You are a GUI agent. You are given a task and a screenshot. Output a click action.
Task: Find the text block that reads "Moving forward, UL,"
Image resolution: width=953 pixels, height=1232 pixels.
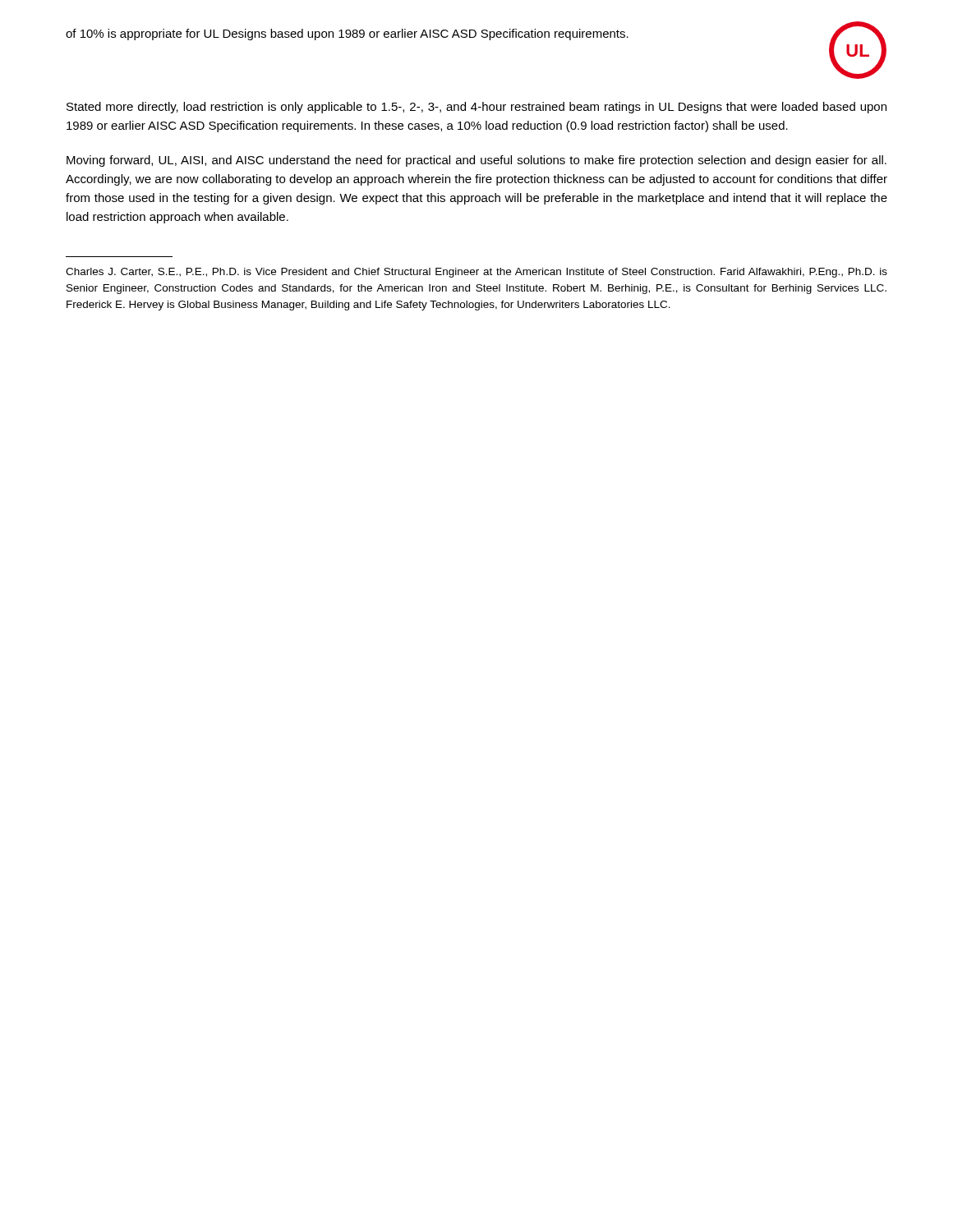click(x=476, y=188)
